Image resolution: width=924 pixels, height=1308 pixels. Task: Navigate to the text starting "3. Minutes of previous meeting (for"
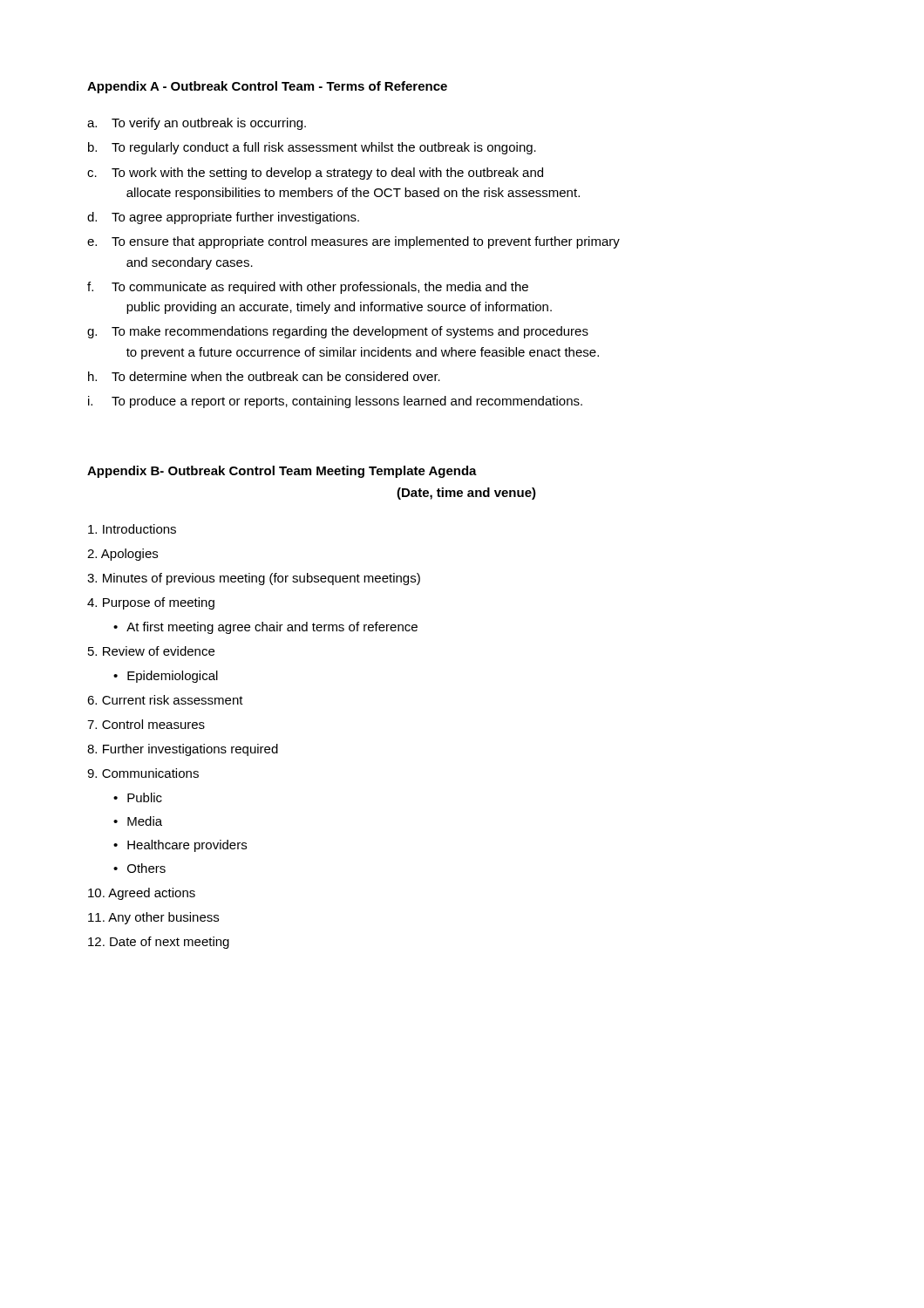point(254,578)
